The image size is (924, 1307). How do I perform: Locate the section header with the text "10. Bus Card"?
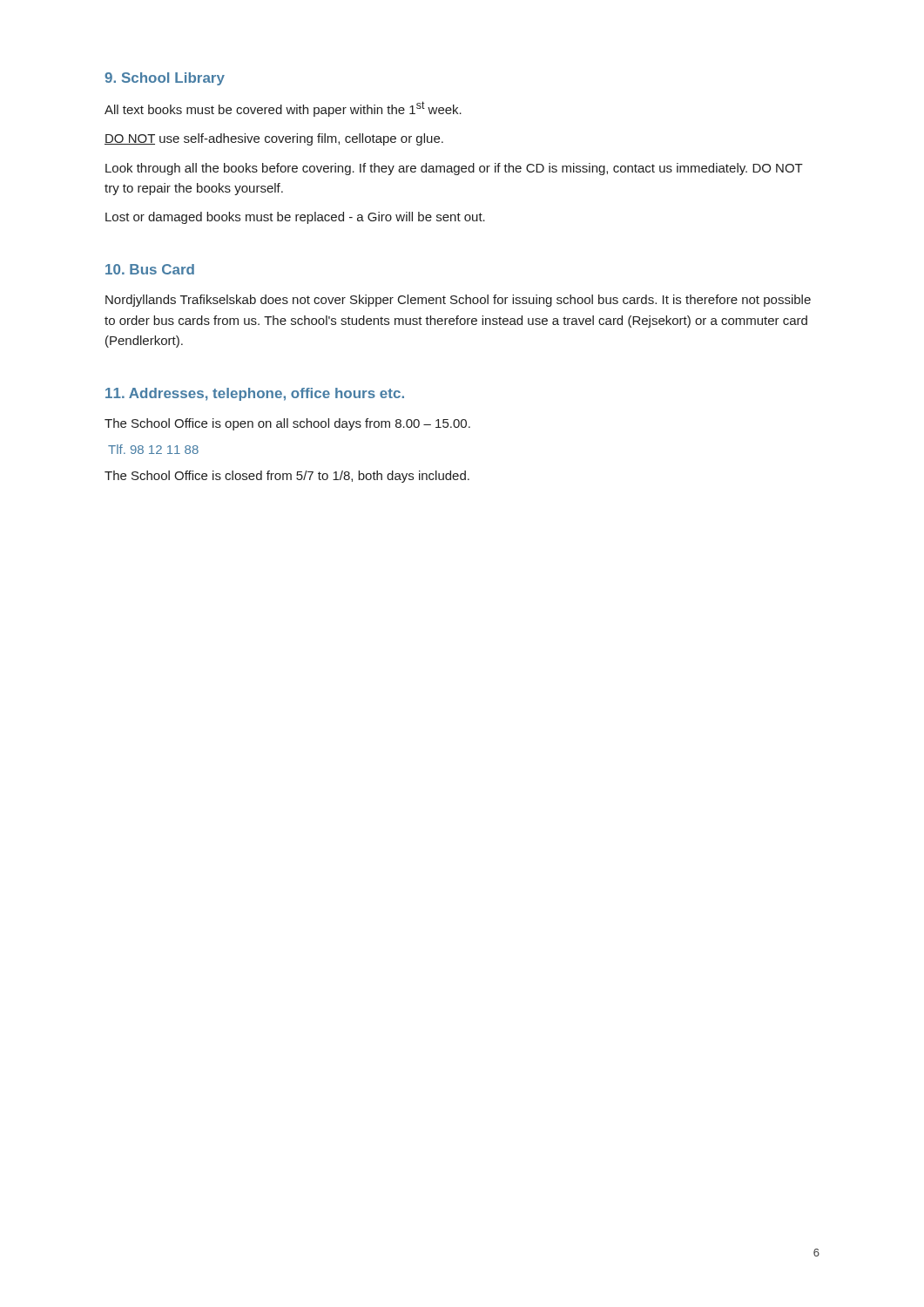pyautogui.click(x=150, y=270)
